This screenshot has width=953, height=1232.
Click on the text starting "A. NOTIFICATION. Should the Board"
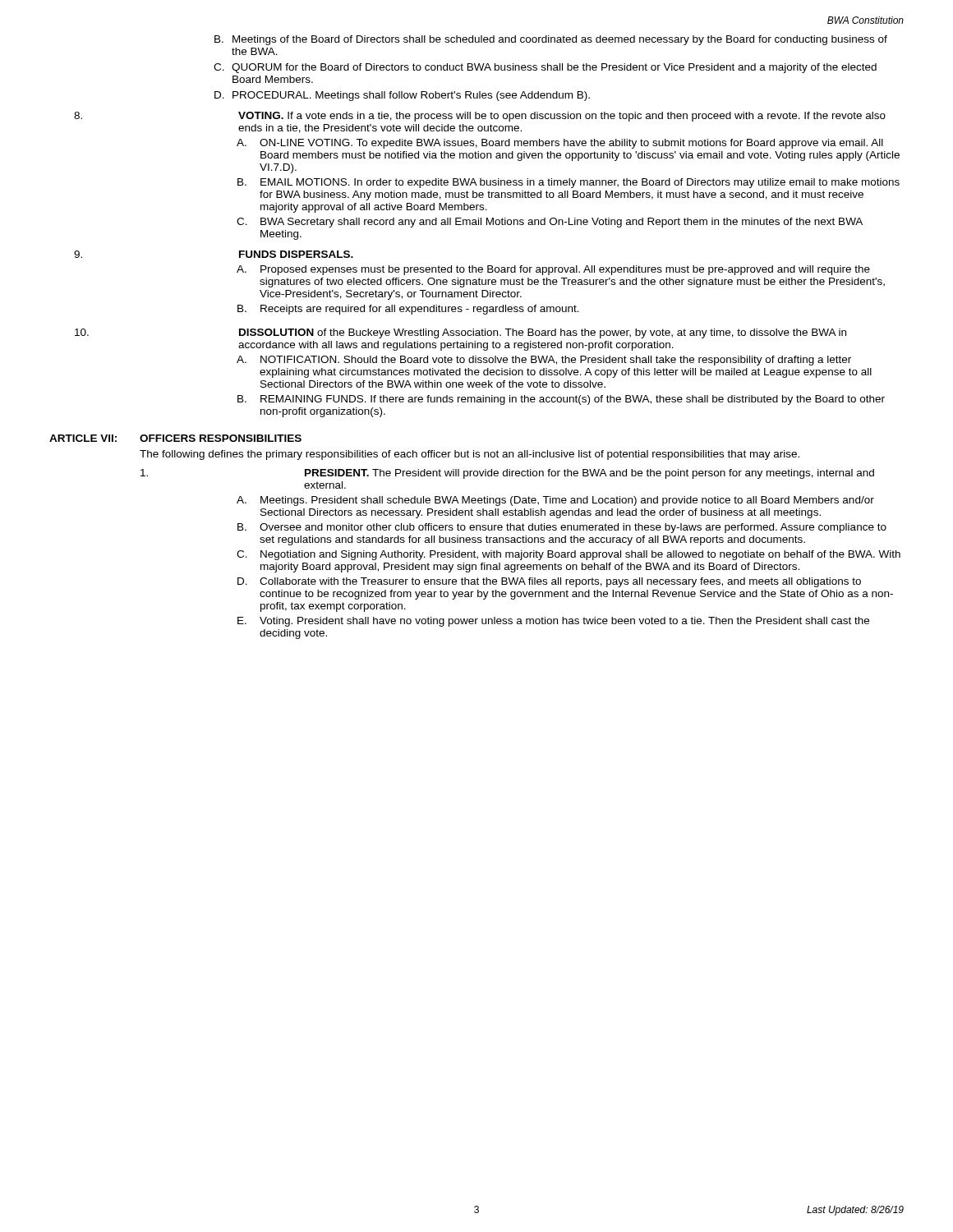(570, 372)
